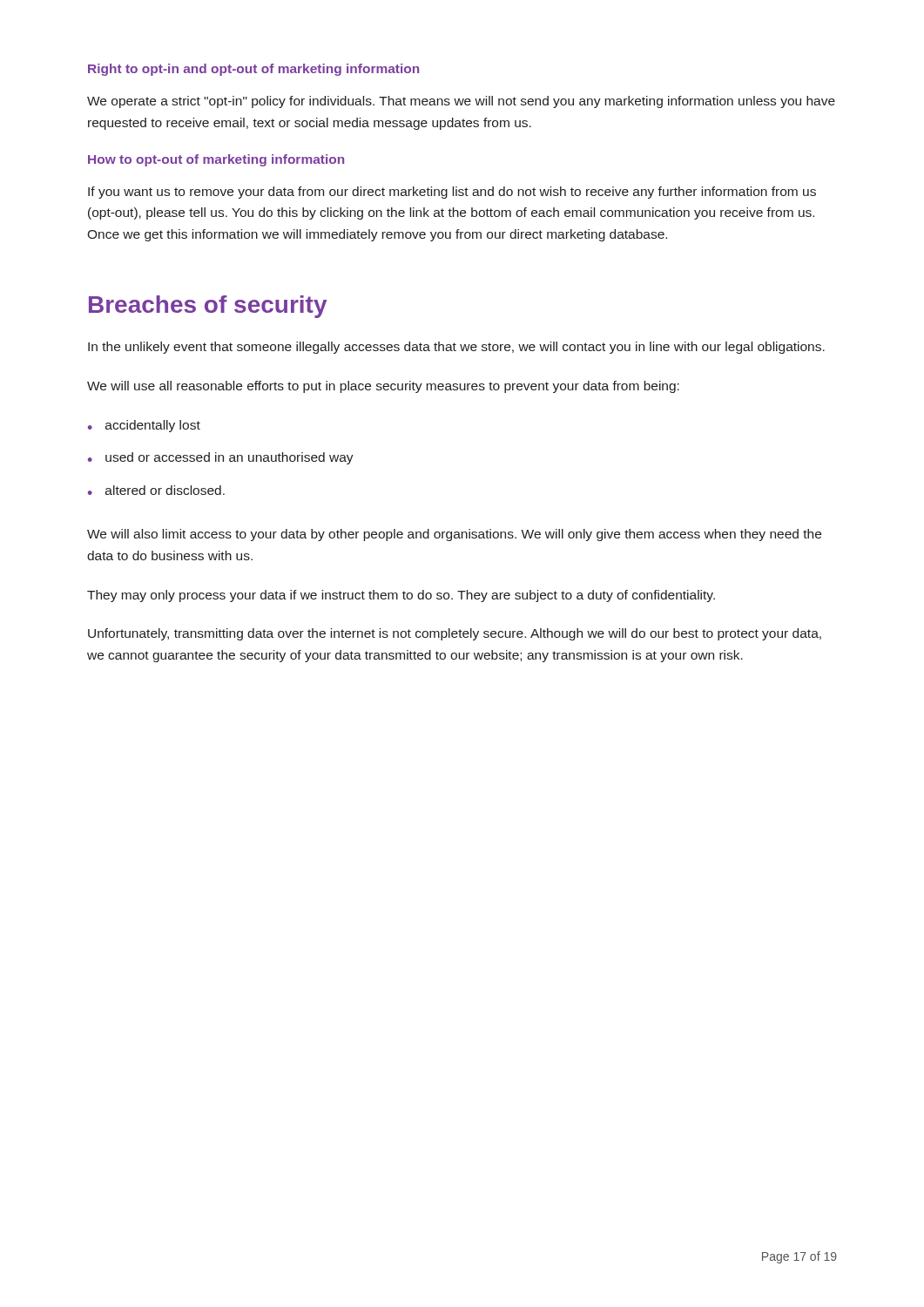The height and width of the screenshot is (1307, 924).
Task: Select the text block starting "They may only process your data if"
Action: (402, 594)
